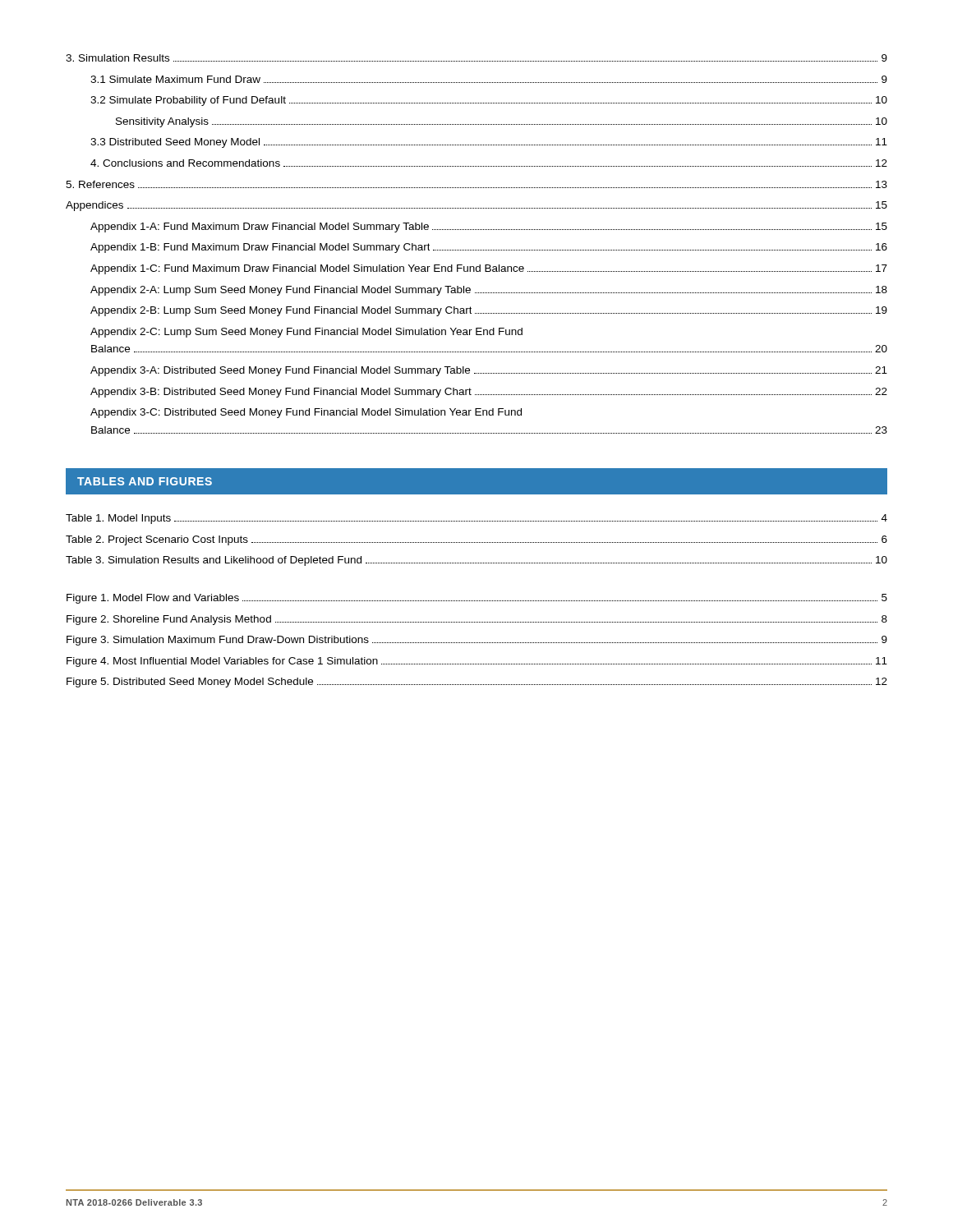Click on the list item that says "3.2 Simulate Probability of Fund"

tap(489, 100)
